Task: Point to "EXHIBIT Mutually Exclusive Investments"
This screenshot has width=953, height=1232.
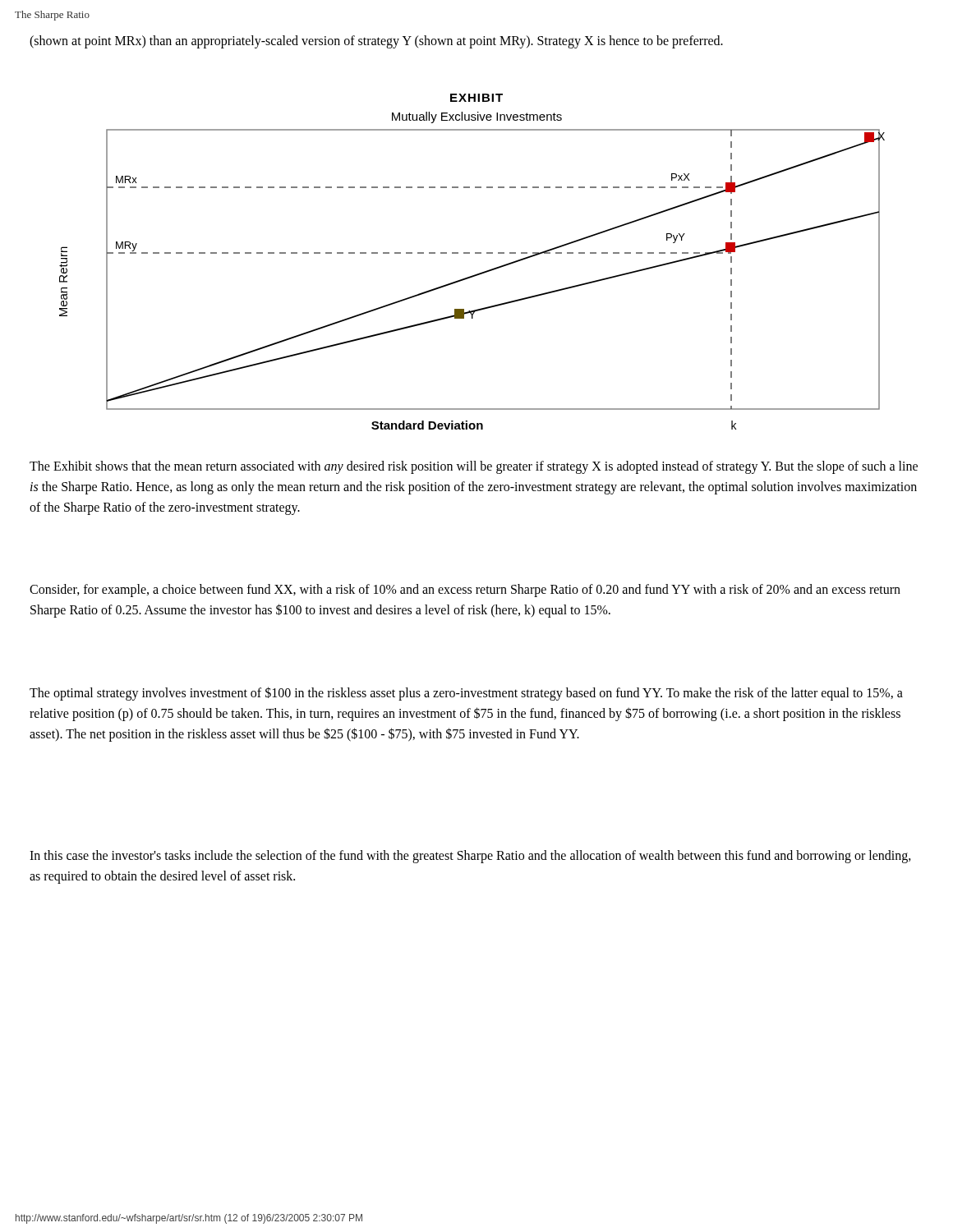Action: pos(476,107)
